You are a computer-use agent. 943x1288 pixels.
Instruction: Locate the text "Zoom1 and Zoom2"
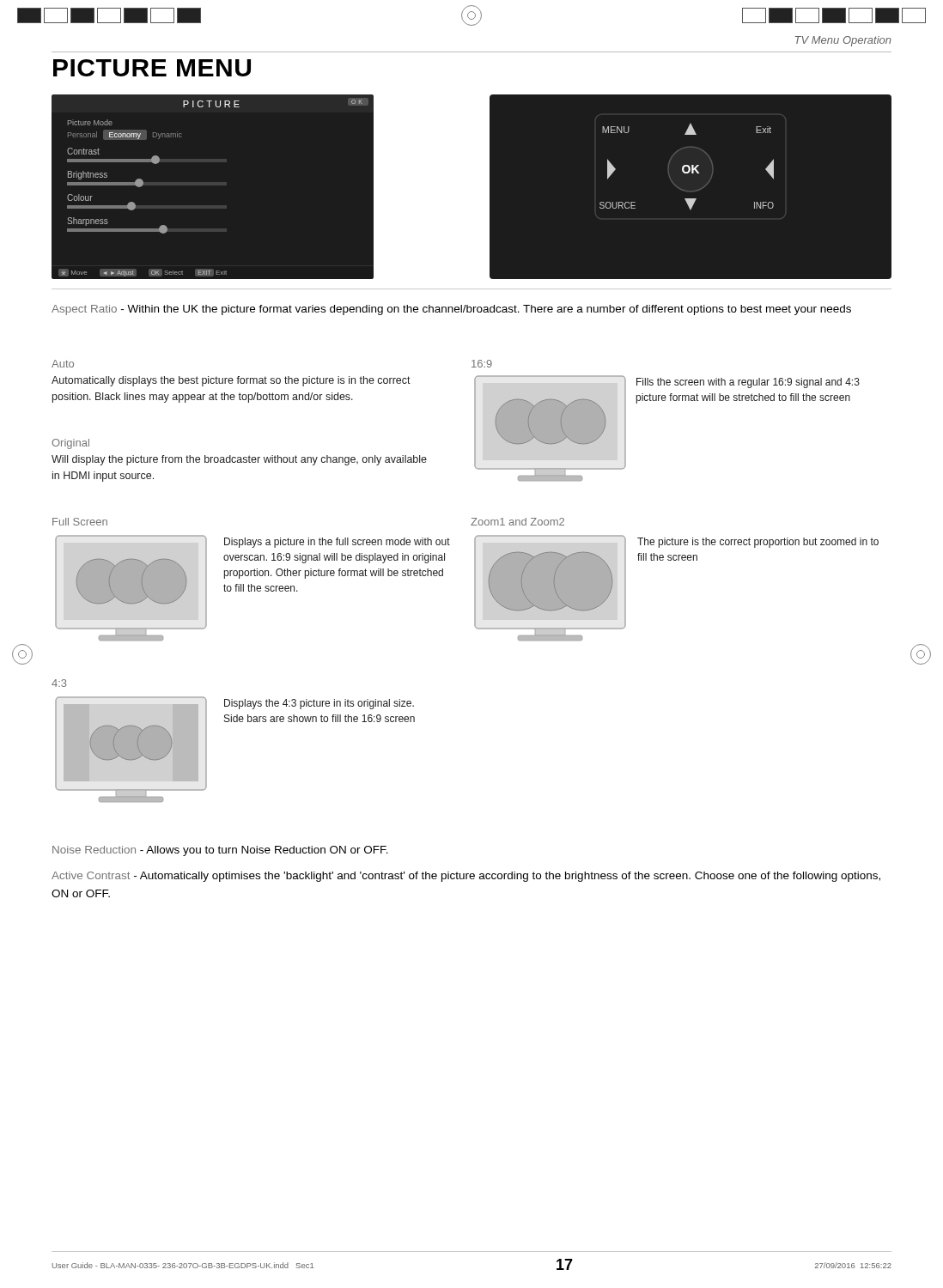pyautogui.click(x=518, y=522)
